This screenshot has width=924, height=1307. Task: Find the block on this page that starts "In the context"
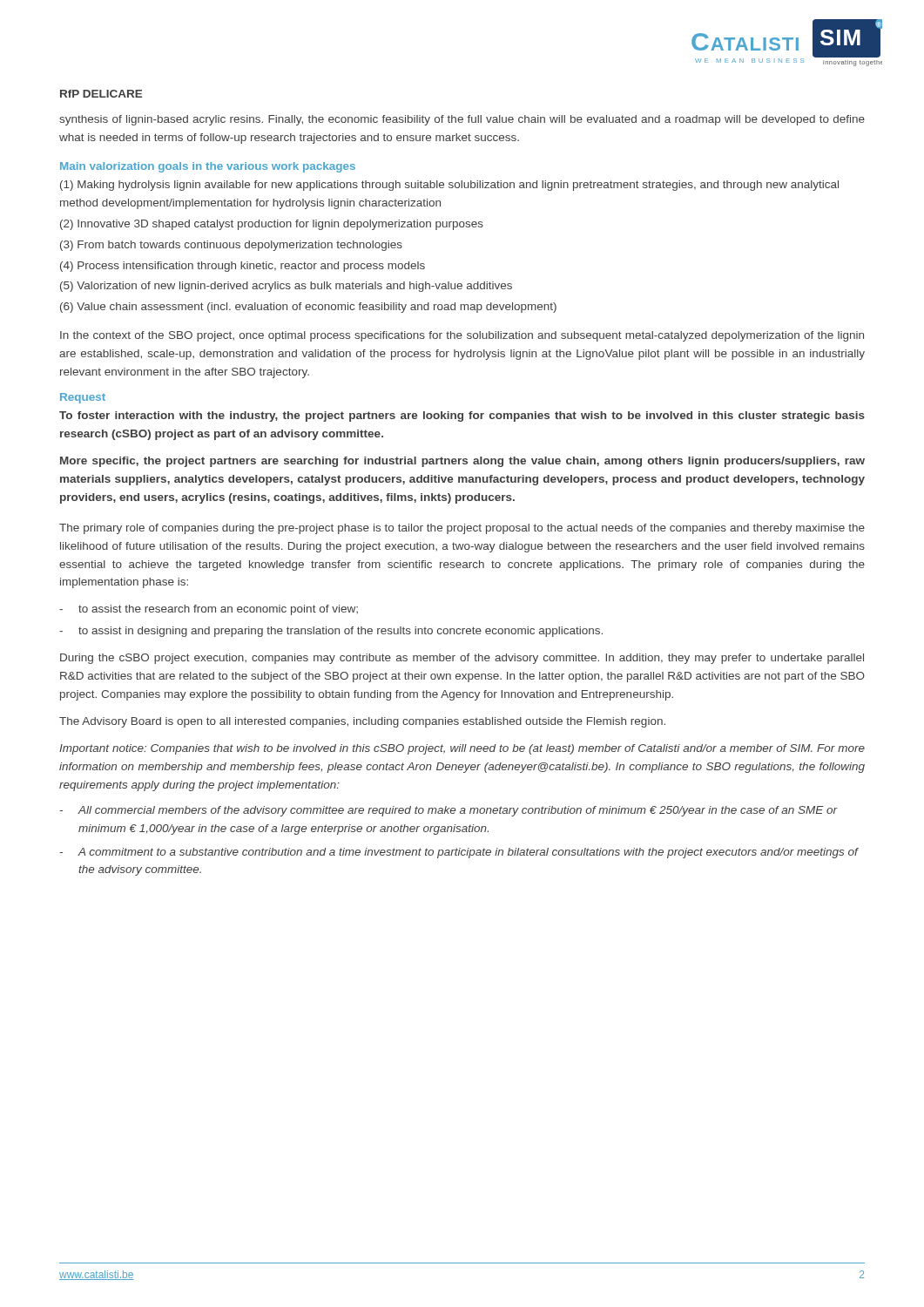[x=462, y=353]
